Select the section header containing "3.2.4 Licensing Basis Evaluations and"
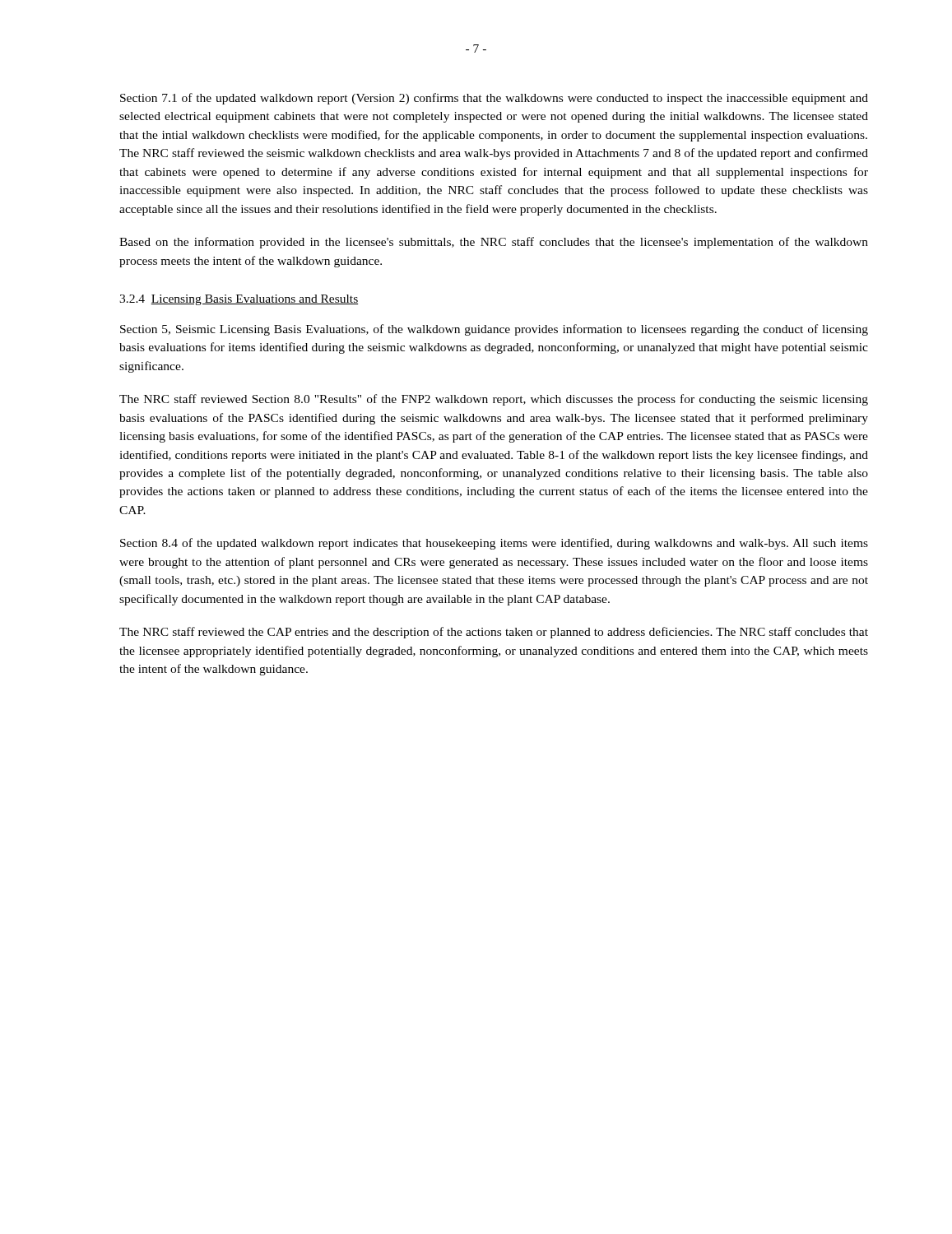Screen dimensions: 1234x952 [239, 298]
